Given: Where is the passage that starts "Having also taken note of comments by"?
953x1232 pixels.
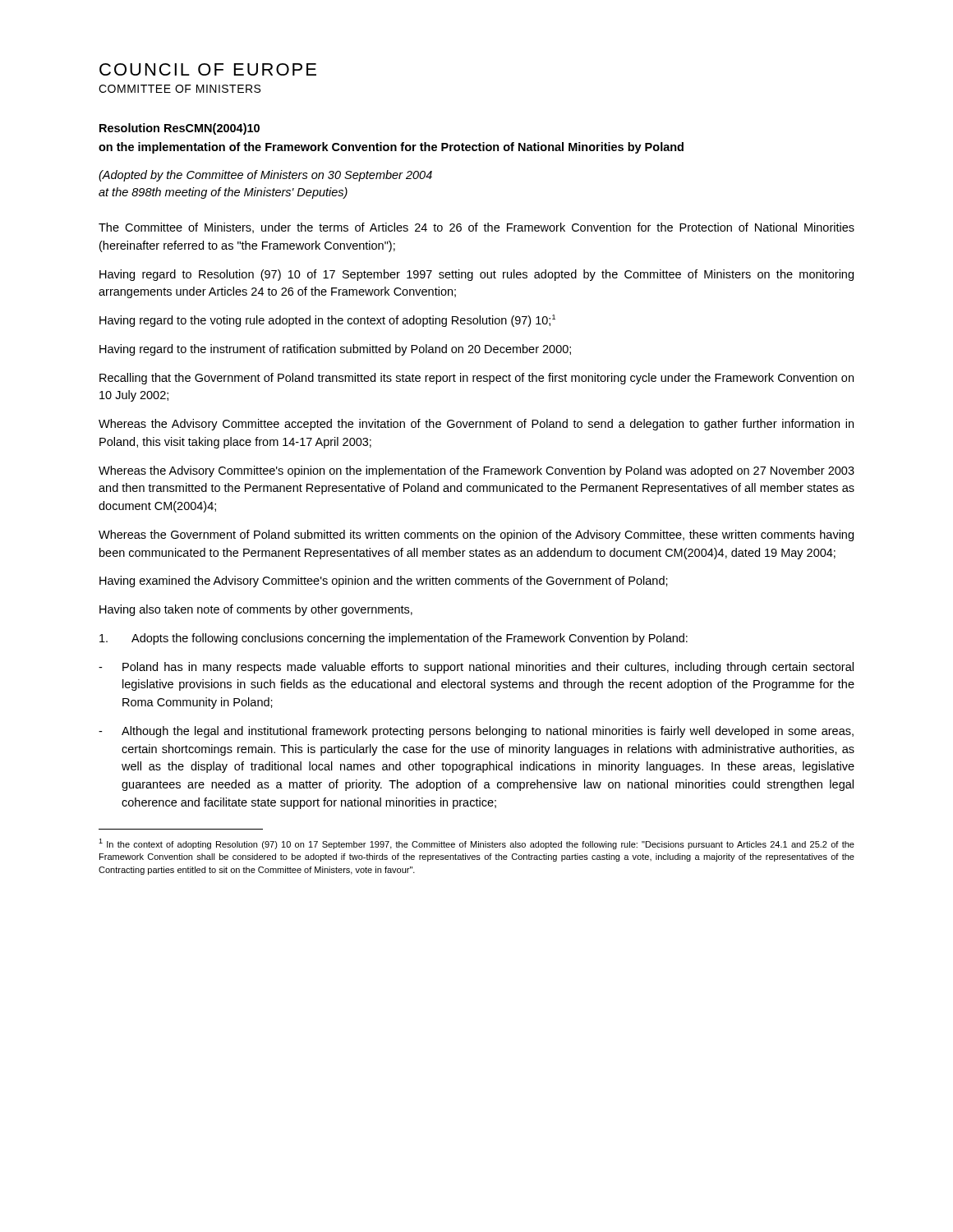Looking at the screenshot, I should (256, 609).
